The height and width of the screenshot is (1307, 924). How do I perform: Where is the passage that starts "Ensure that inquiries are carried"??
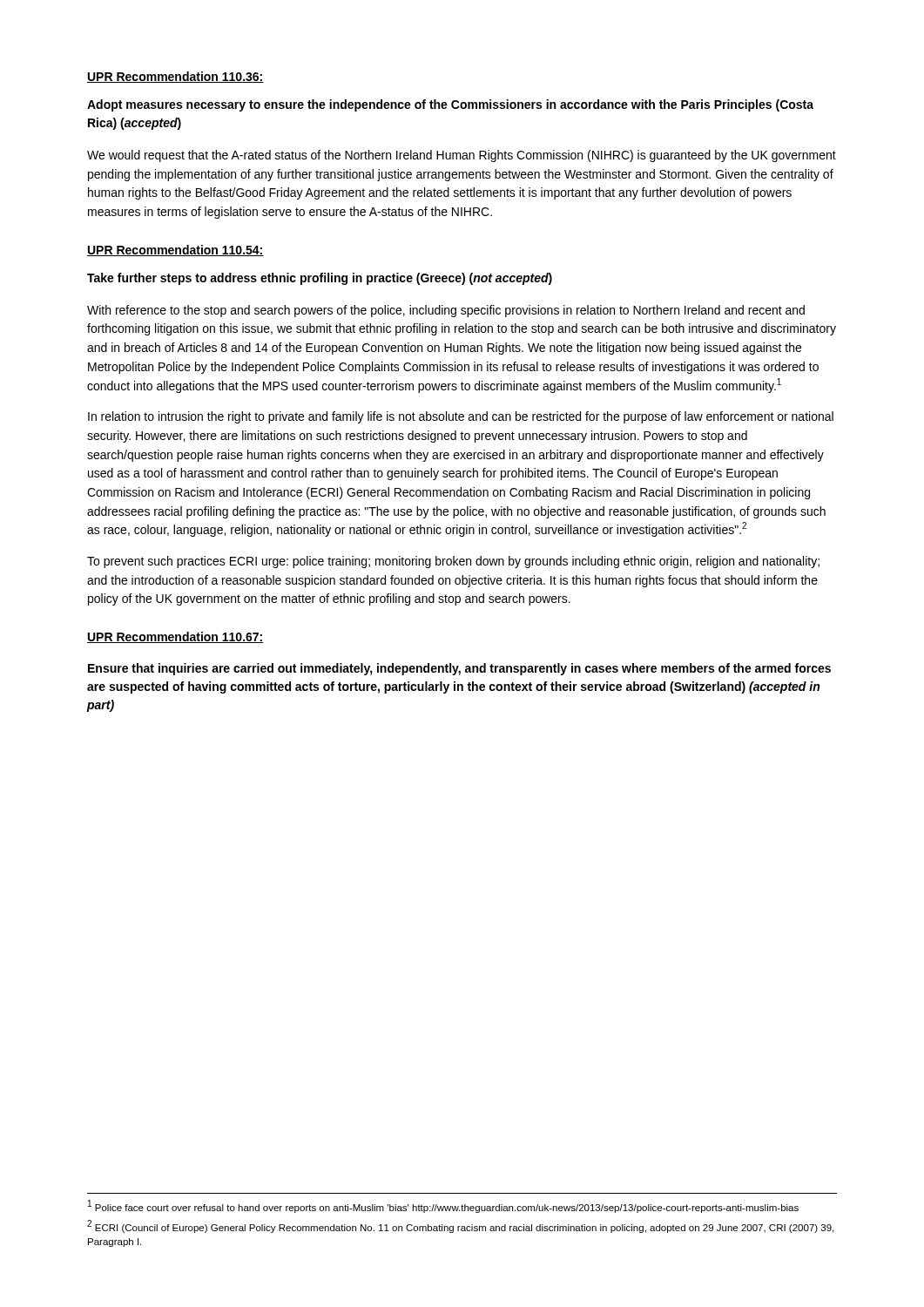[x=459, y=687]
